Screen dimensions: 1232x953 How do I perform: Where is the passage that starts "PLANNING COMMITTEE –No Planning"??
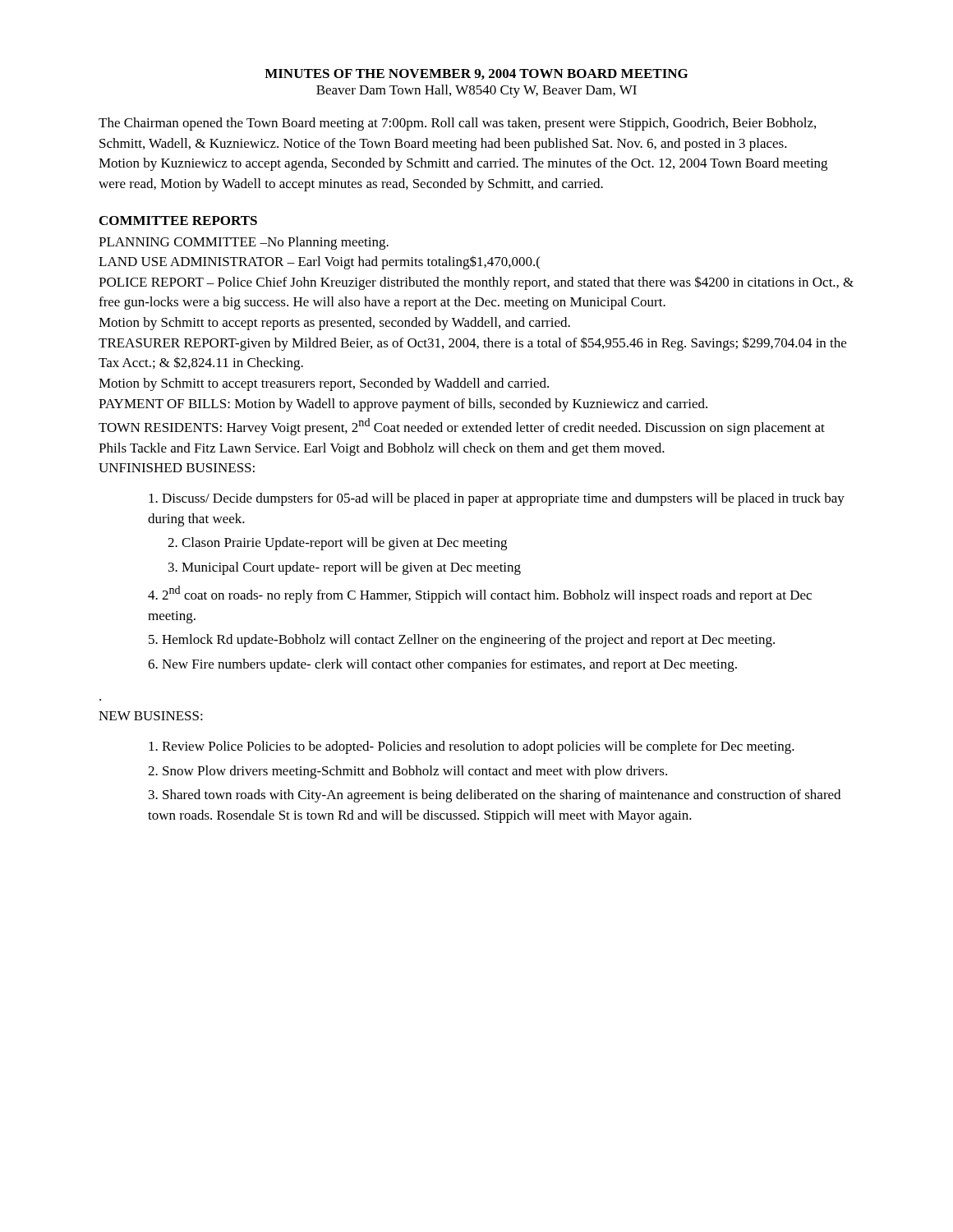(476, 355)
